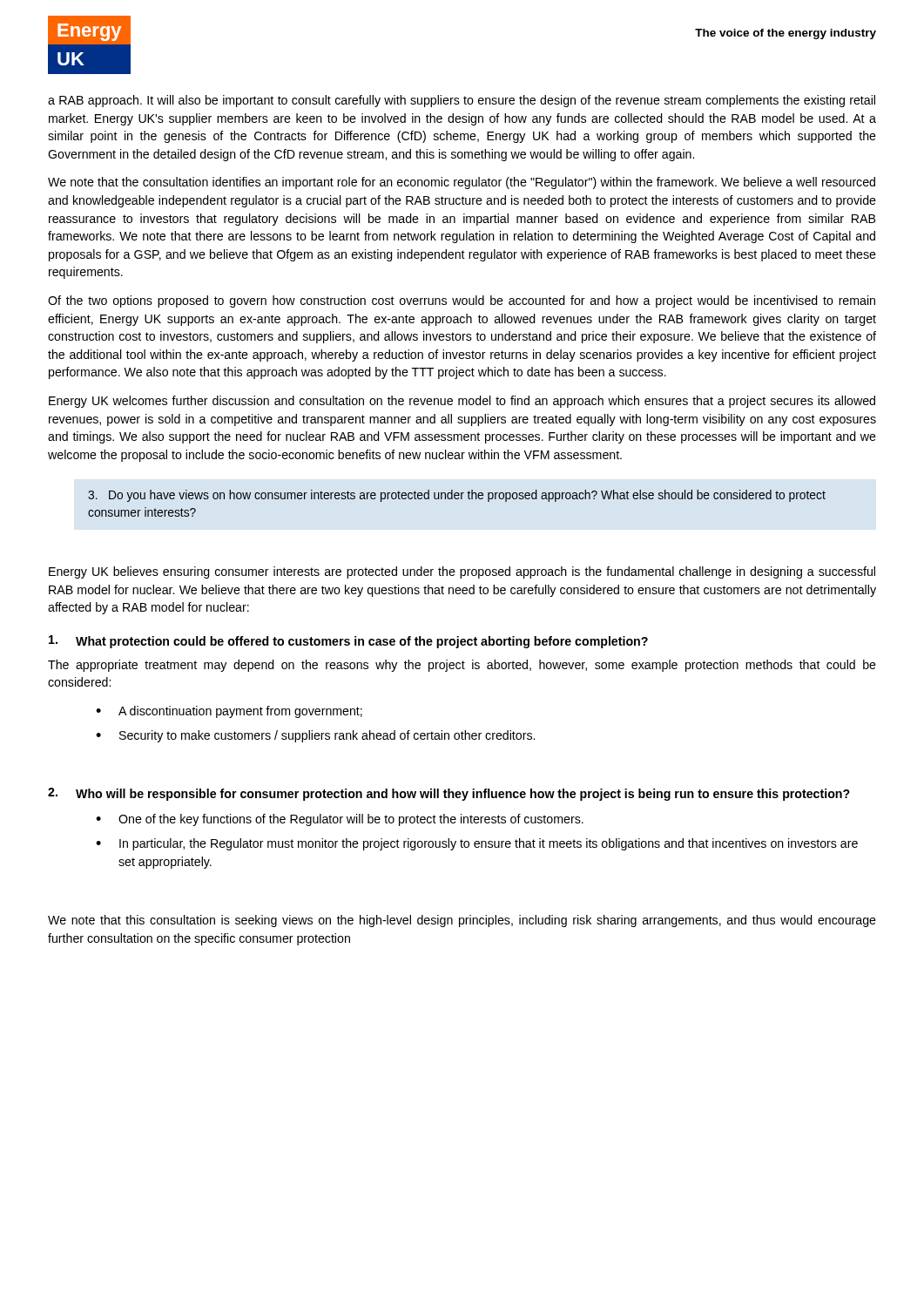The height and width of the screenshot is (1307, 924).
Task: Click on the text block with the text "Energy UK believes ensuring"
Action: (462, 590)
